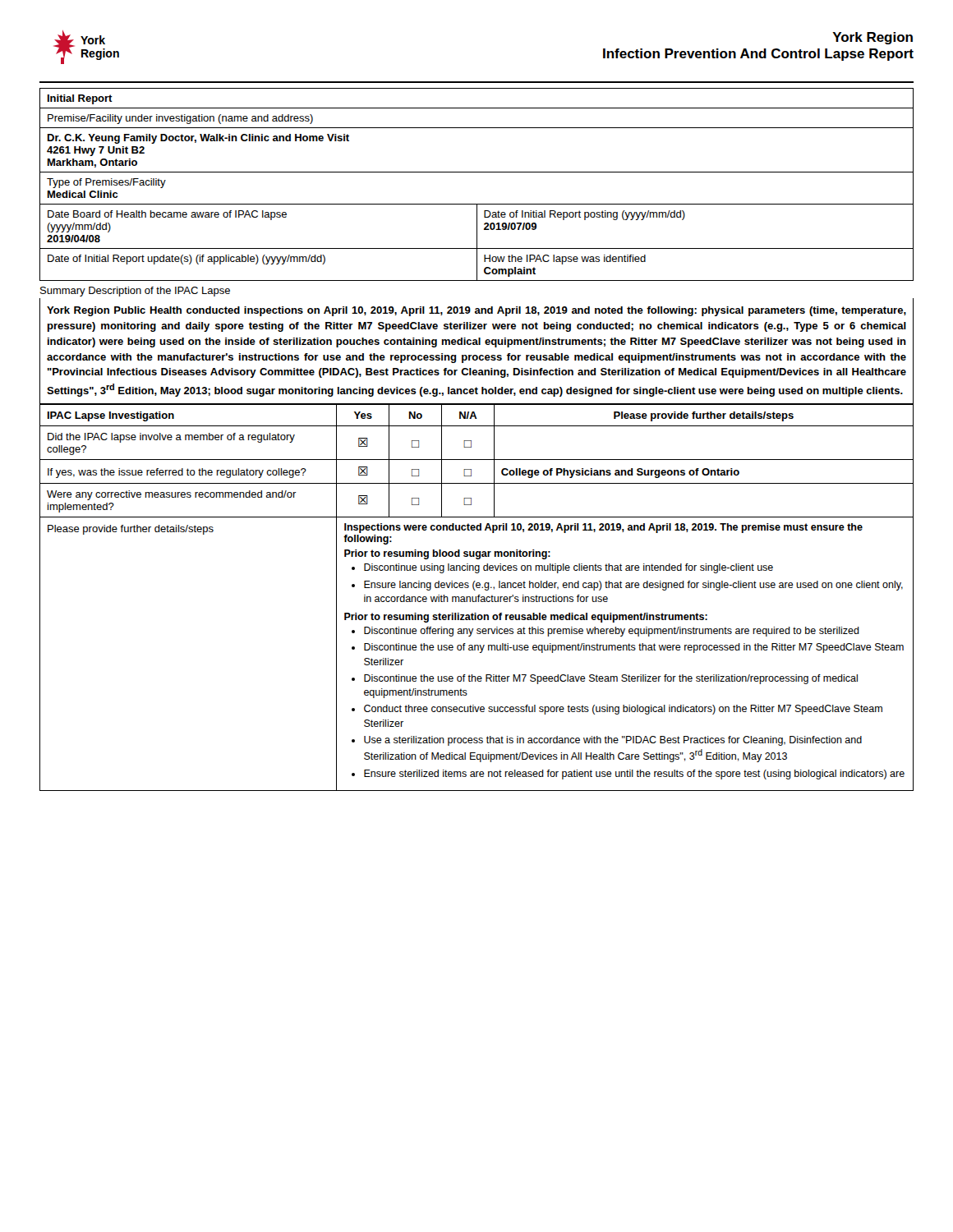Viewport: 953px width, 1232px height.
Task: Click on the logo
Action: point(105,50)
